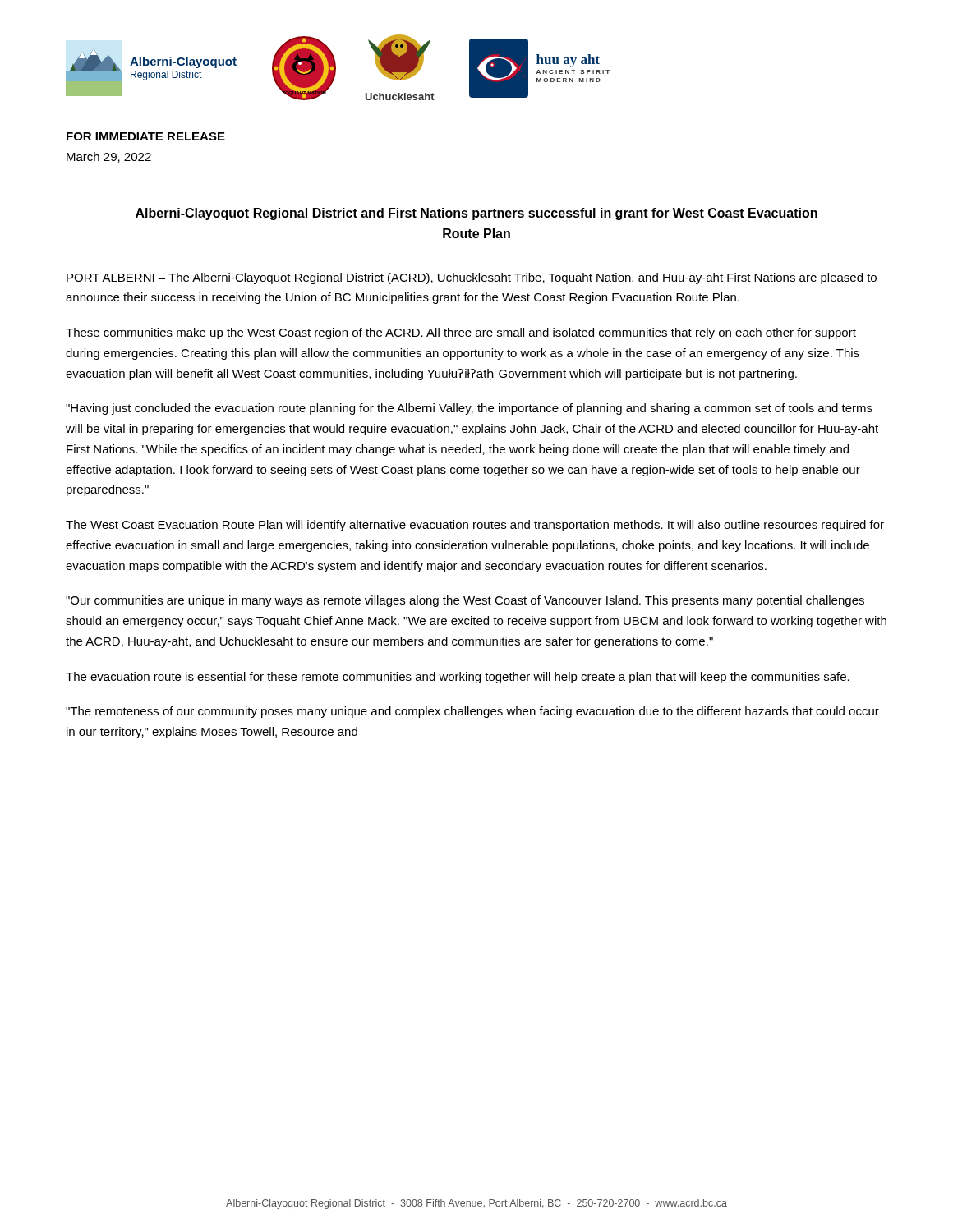953x1232 pixels.
Task: Select a logo
Action: click(476, 68)
